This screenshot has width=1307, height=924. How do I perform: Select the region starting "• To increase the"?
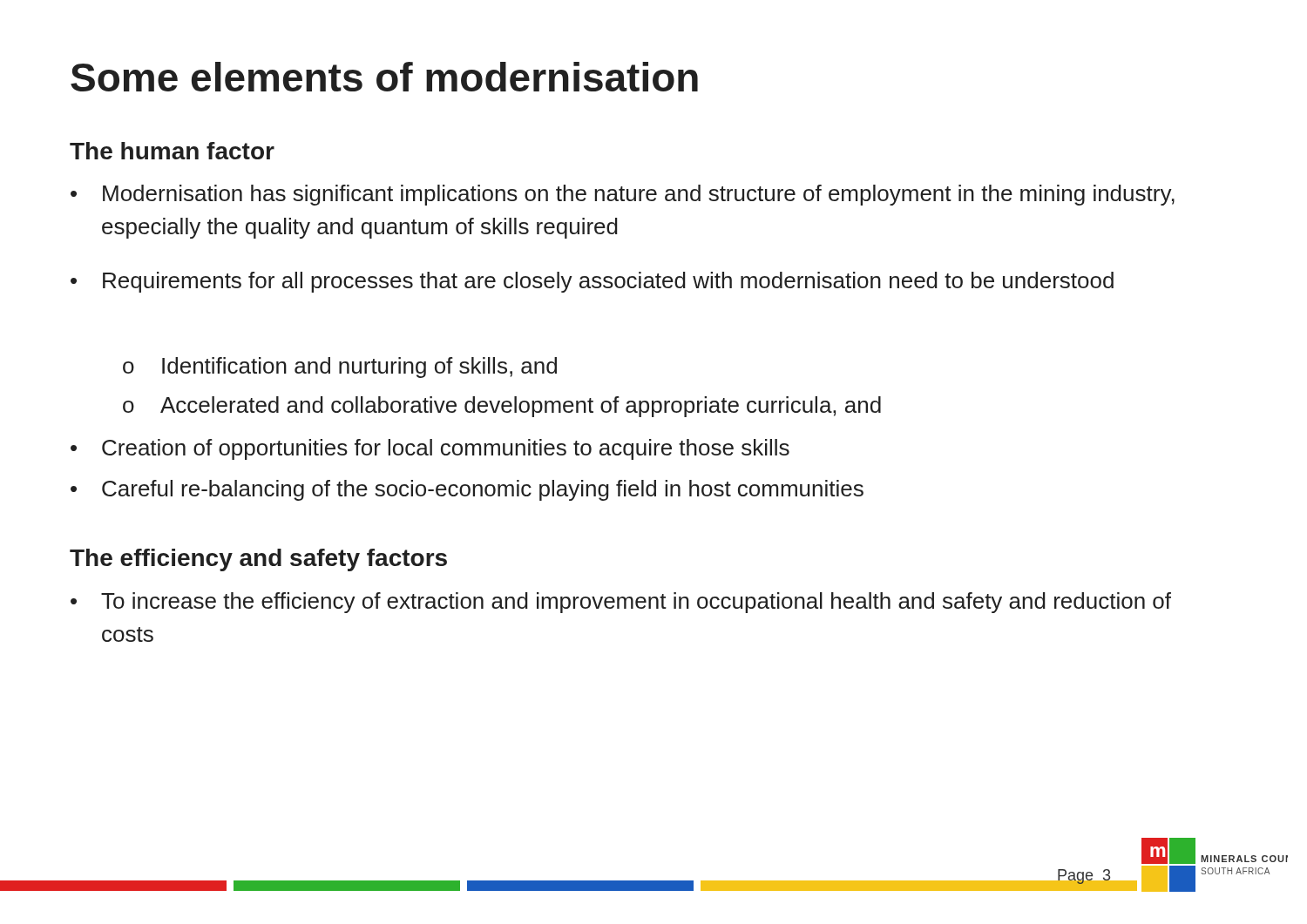pos(645,618)
